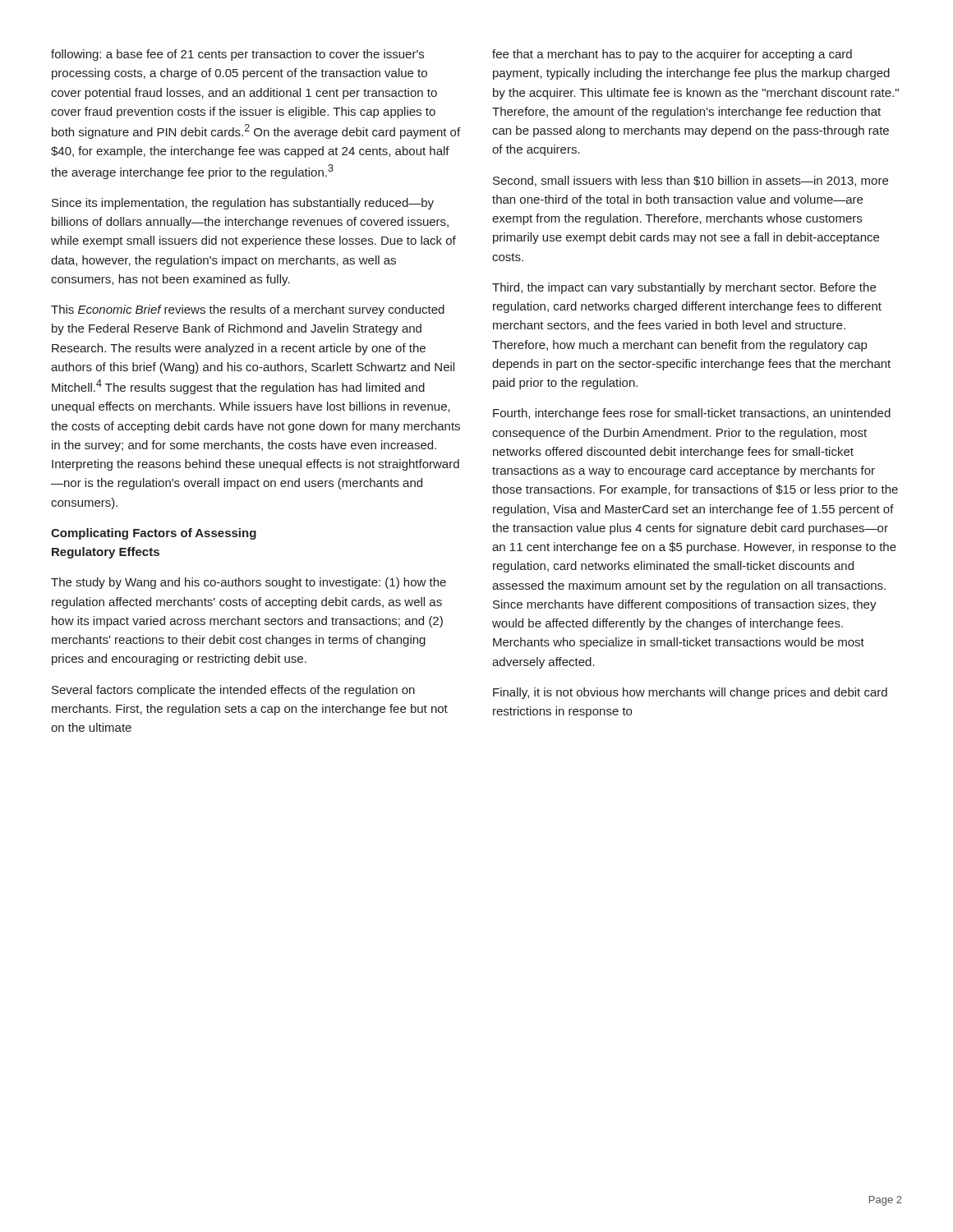Screen dimensions: 1232x953
Task: Click on the text block with the text "Fourth, interchange fees rose"
Action: (697, 537)
